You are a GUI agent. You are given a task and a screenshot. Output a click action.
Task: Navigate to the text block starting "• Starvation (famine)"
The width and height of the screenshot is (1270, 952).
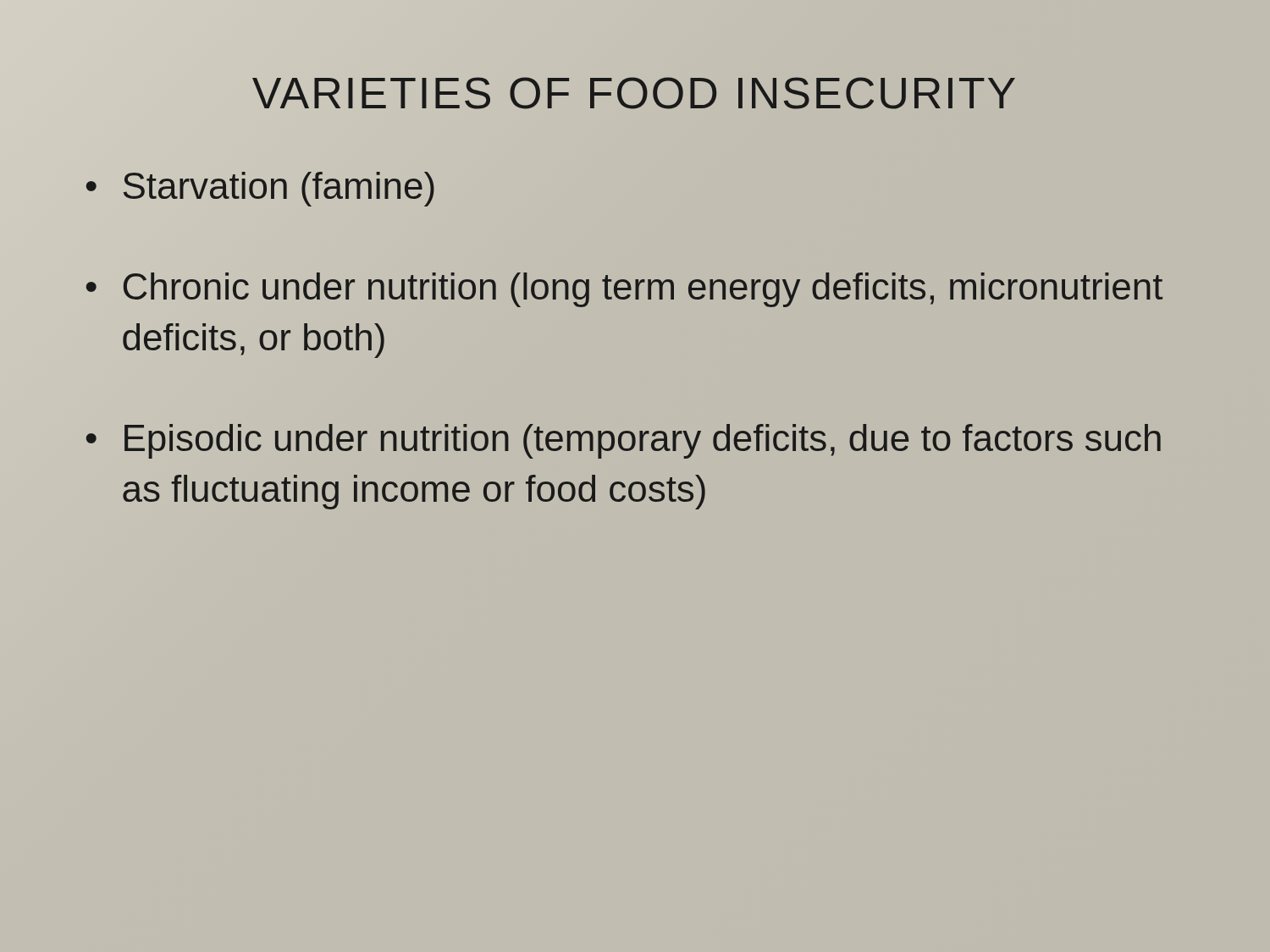tap(260, 186)
